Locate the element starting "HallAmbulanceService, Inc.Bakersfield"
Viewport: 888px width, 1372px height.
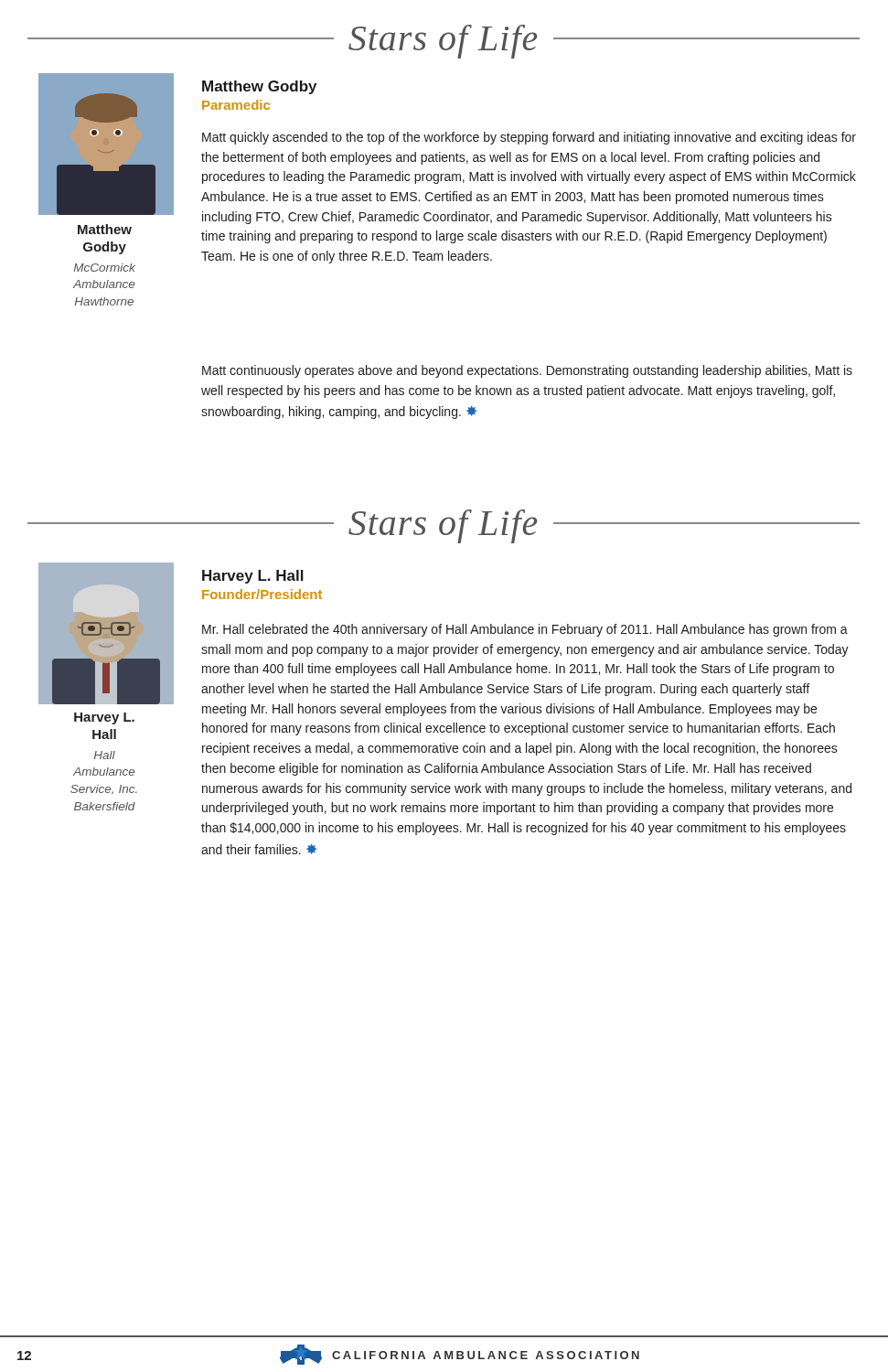coord(104,781)
